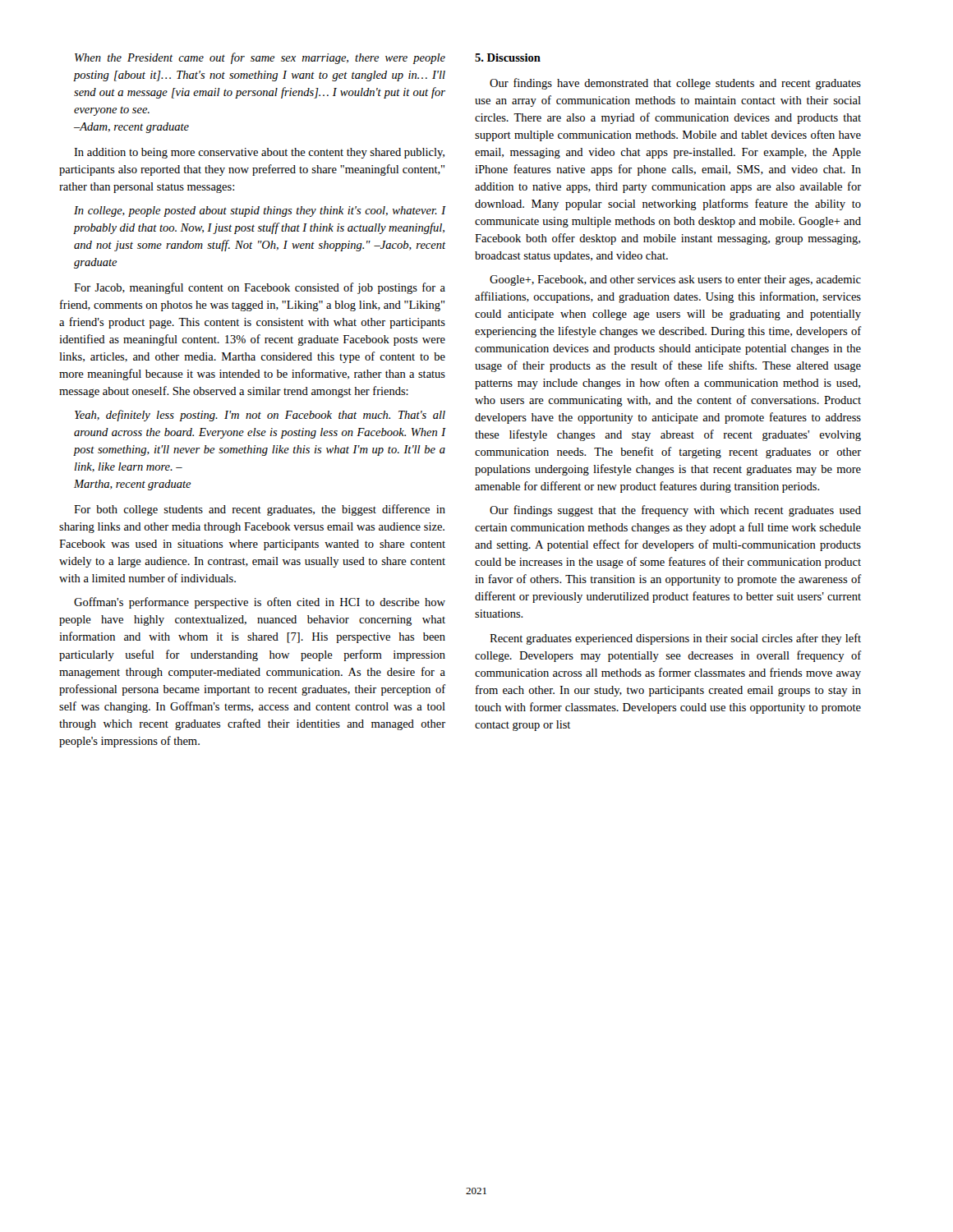Point to the region starting "For both college students and recent graduates, the"
Image resolution: width=953 pixels, height=1232 pixels.
pyautogui.click(x=252, y=544)
